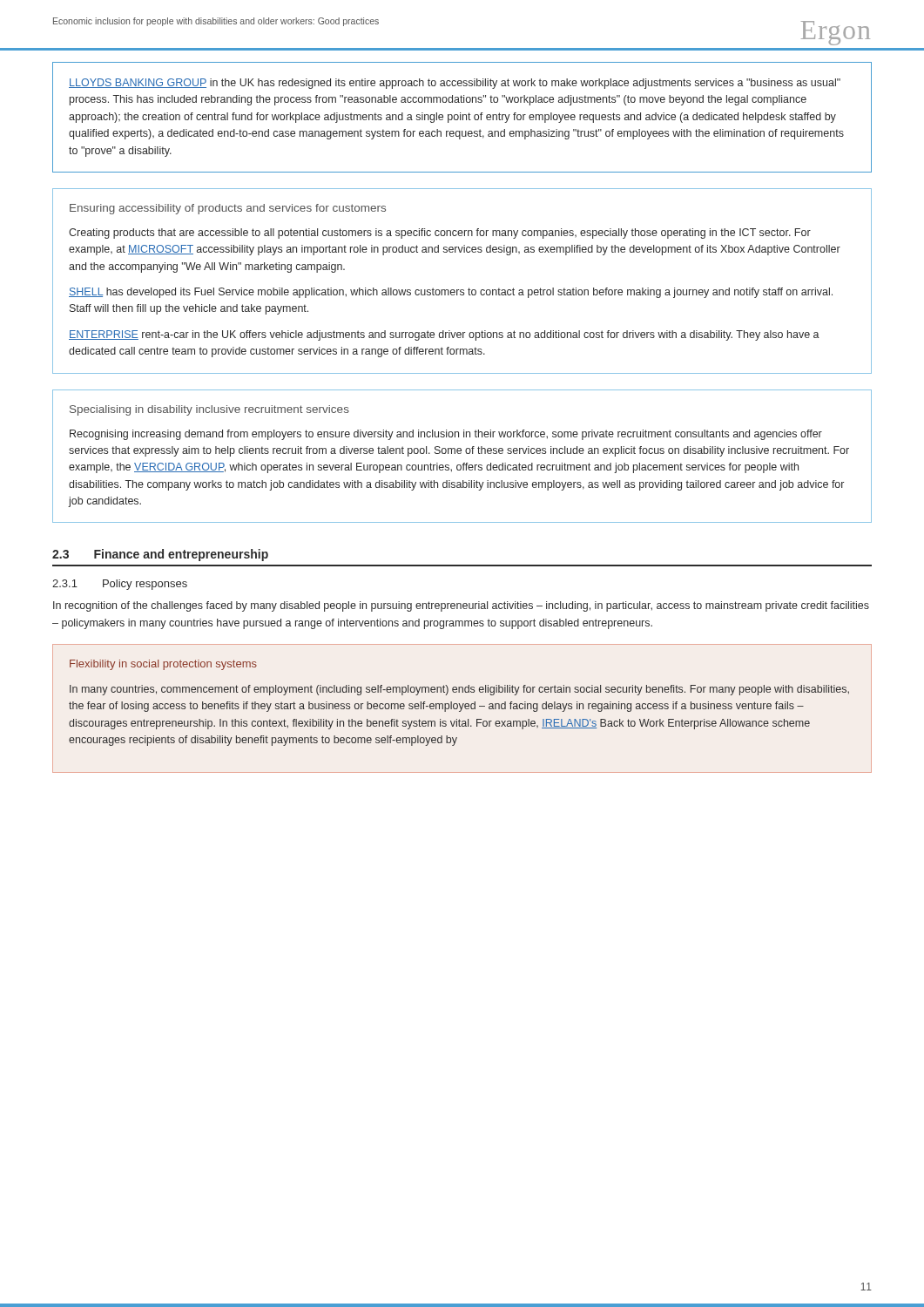Select the section header containing "Ensuring accessibility of products"
Image resolution: width=924 pixels, height=1307 pixels.
(228, 208)
